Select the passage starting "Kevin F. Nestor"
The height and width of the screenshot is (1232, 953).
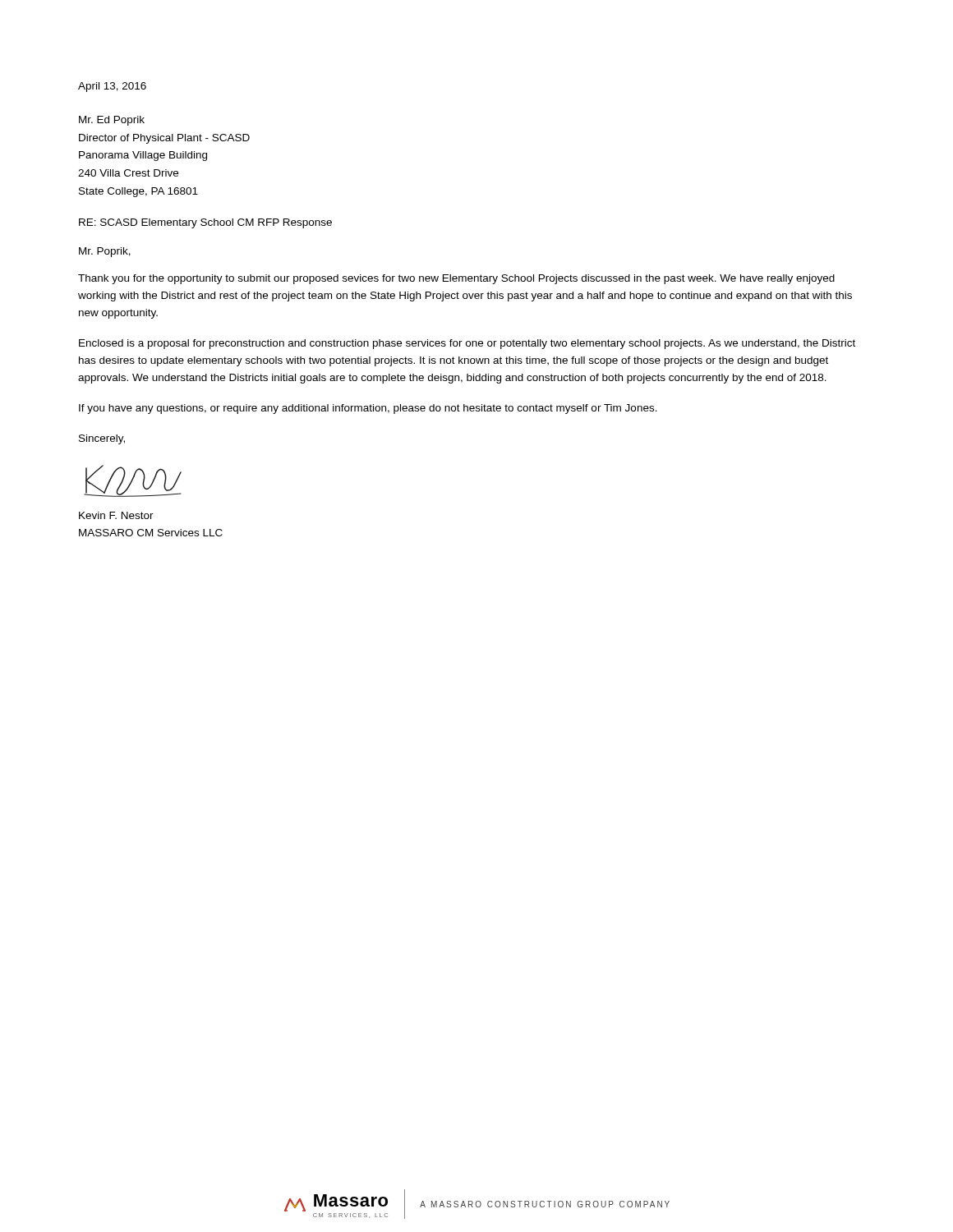pyautogui.click(x=116, y=515)
